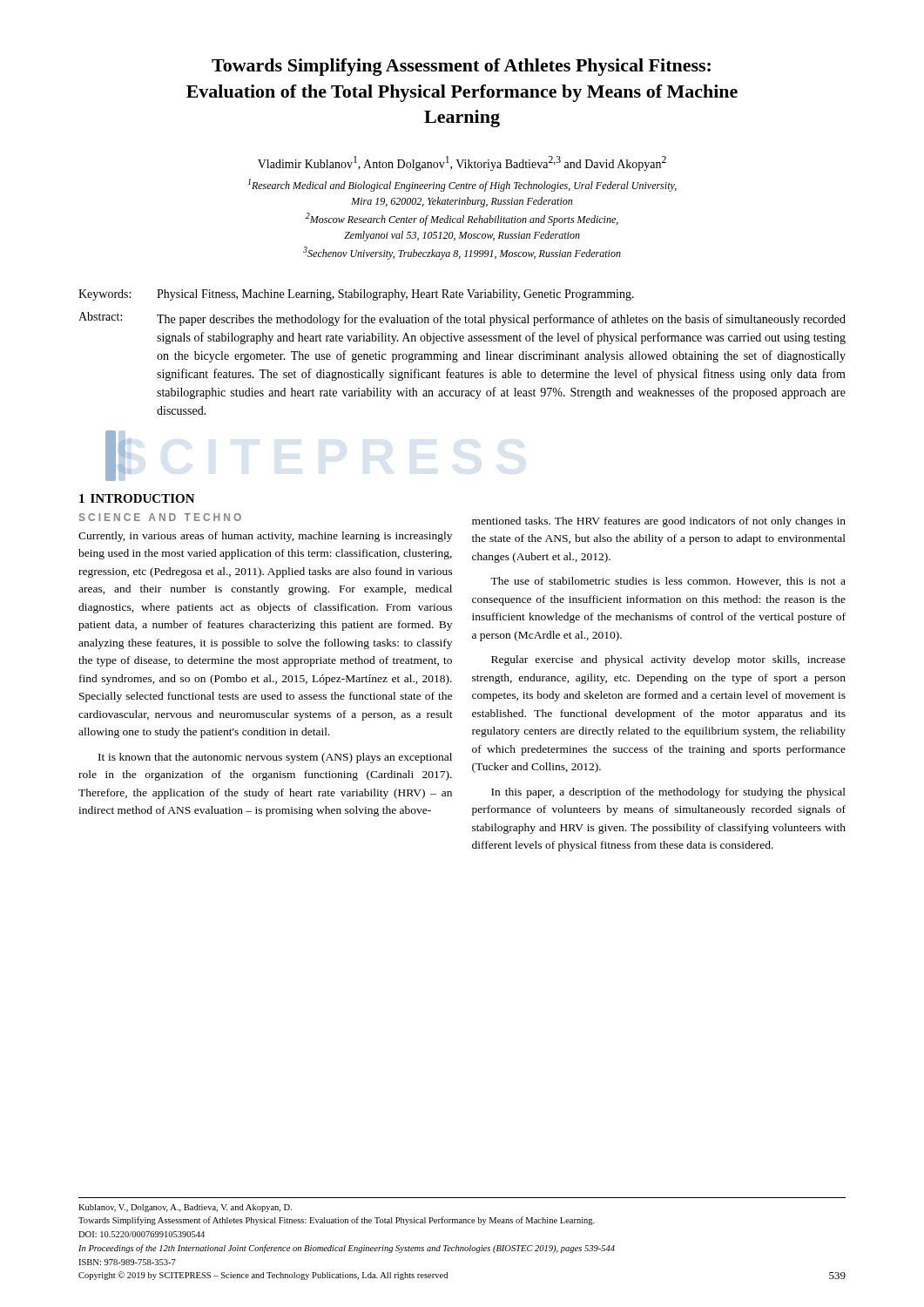Click on the element starting "1Research Medical and Biological Engineering Centre of High"
924x1307 pixels.
point(462,218)
